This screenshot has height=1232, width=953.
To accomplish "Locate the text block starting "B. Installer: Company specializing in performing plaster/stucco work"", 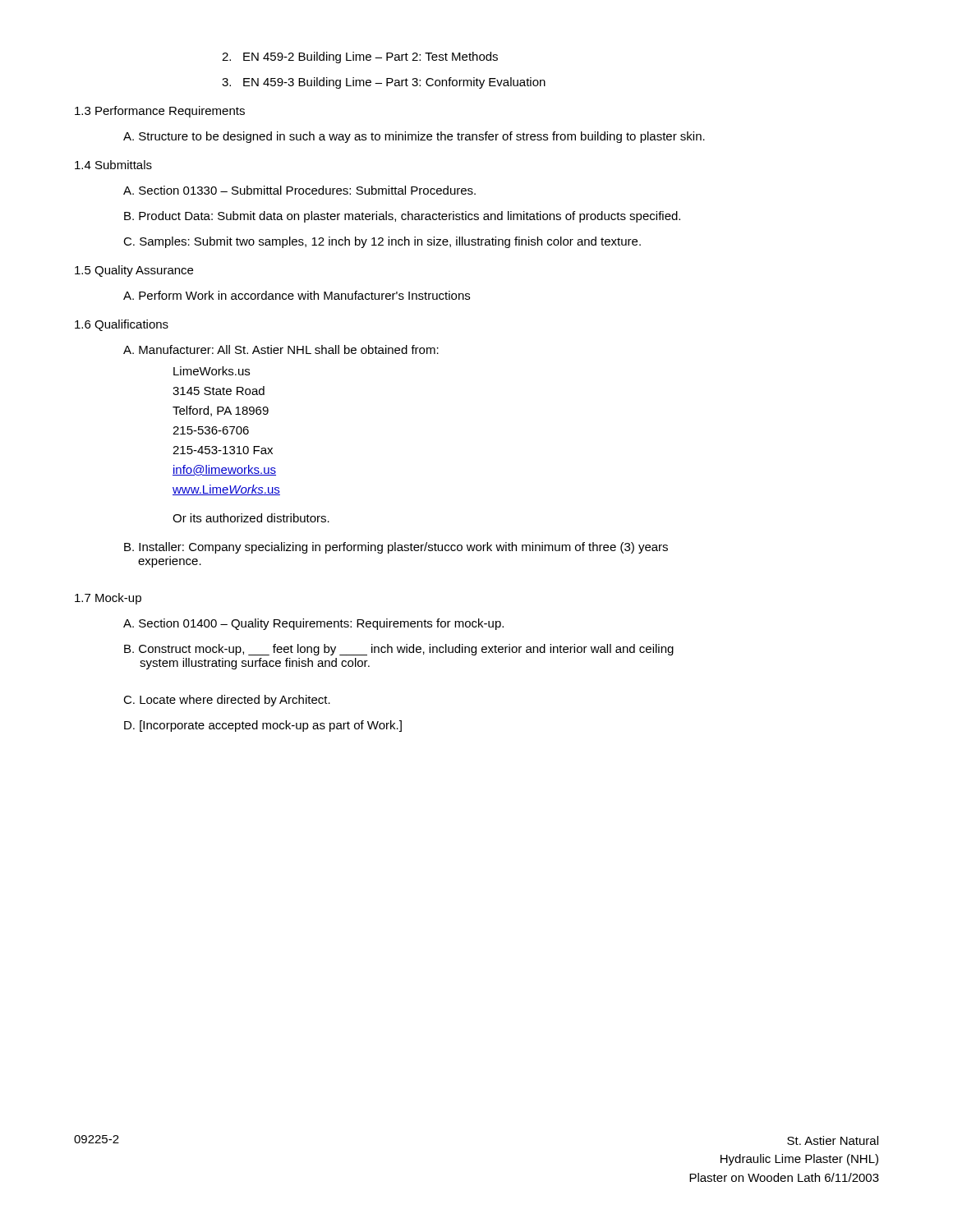I will [396, 554].
